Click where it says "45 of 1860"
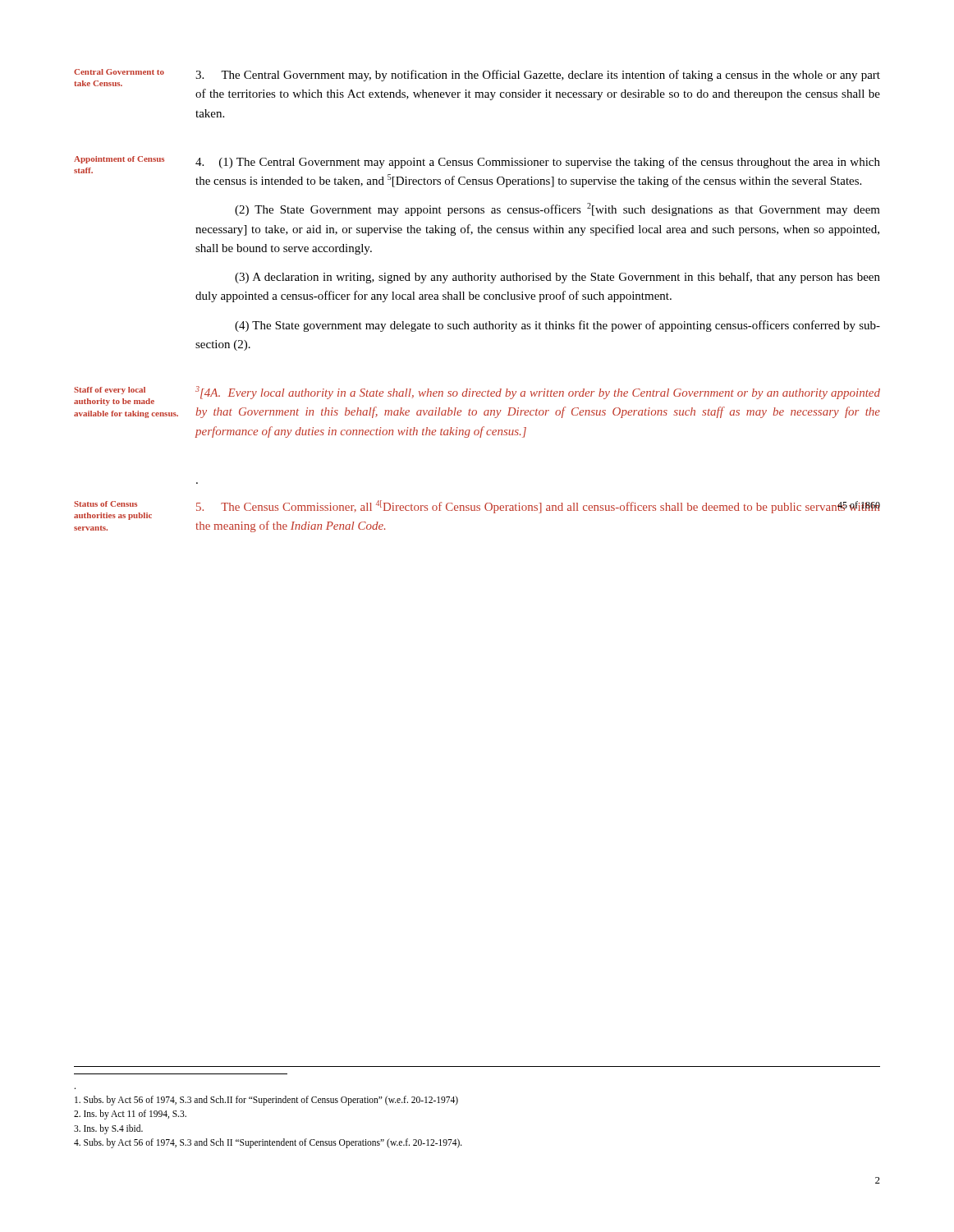 tap(859, 505)
